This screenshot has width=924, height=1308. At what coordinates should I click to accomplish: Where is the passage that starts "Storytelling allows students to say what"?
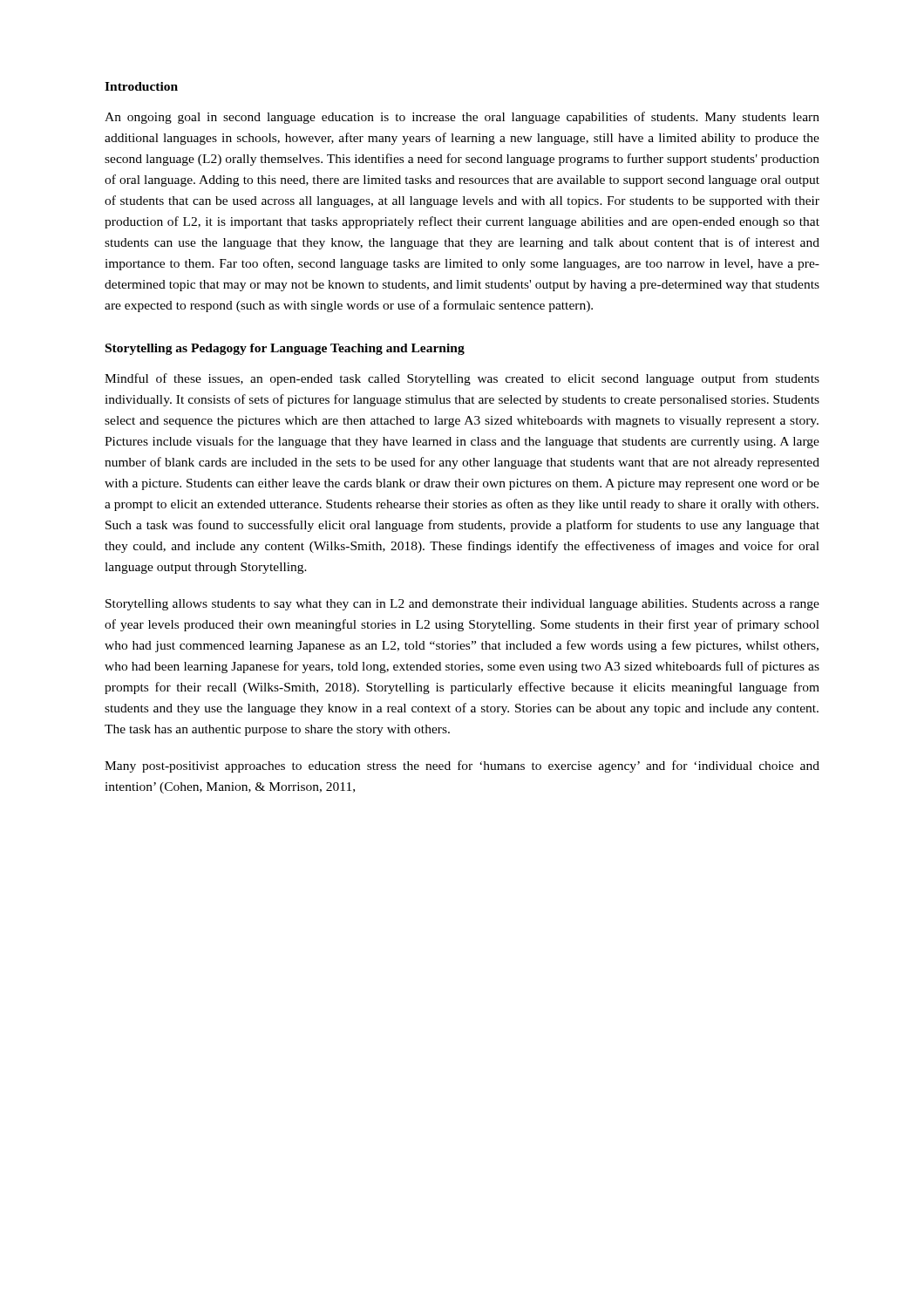click(x=462, y=666)
